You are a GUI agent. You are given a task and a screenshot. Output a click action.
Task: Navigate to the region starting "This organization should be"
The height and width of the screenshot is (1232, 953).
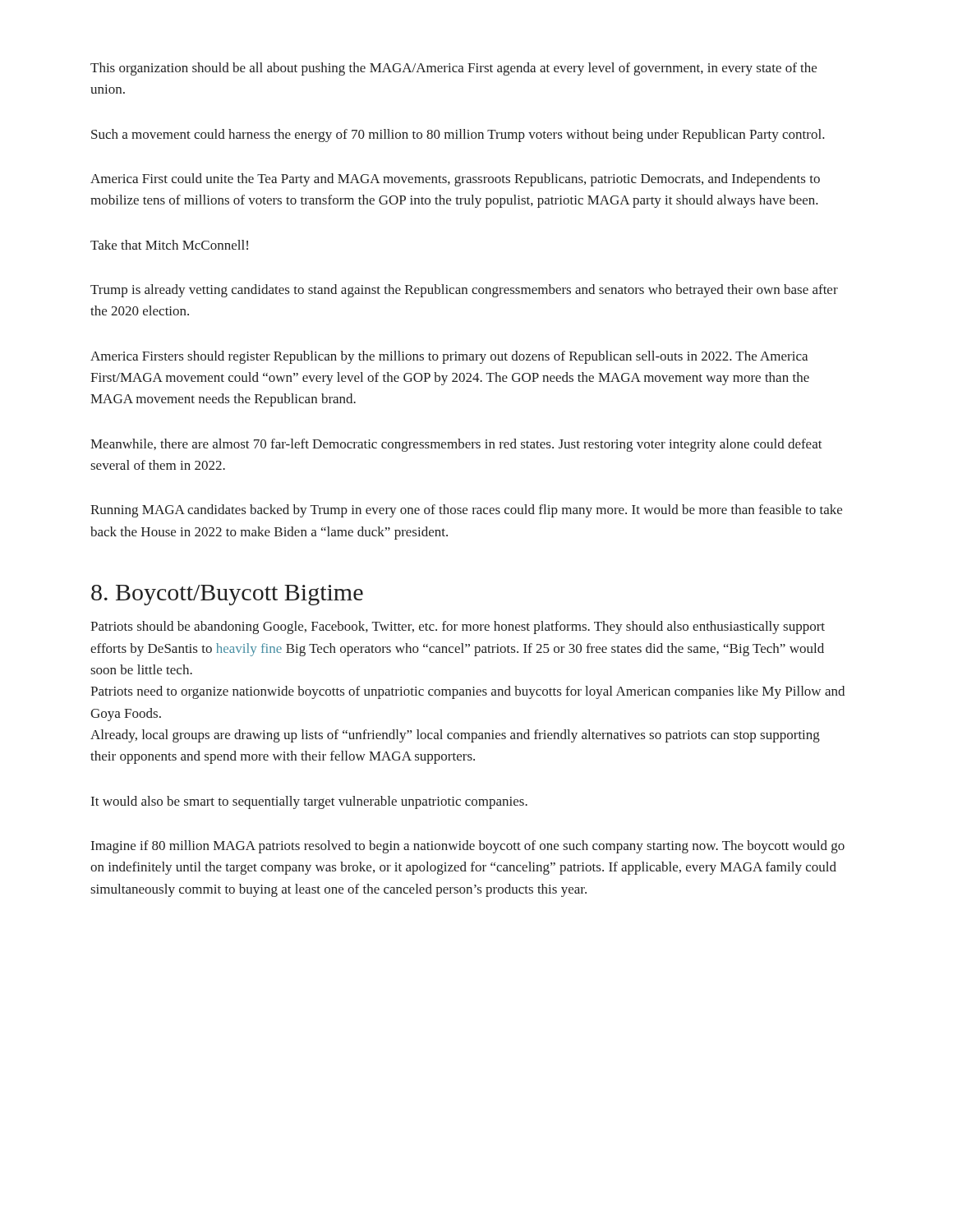pyautogui.click(x=454, y=79)
